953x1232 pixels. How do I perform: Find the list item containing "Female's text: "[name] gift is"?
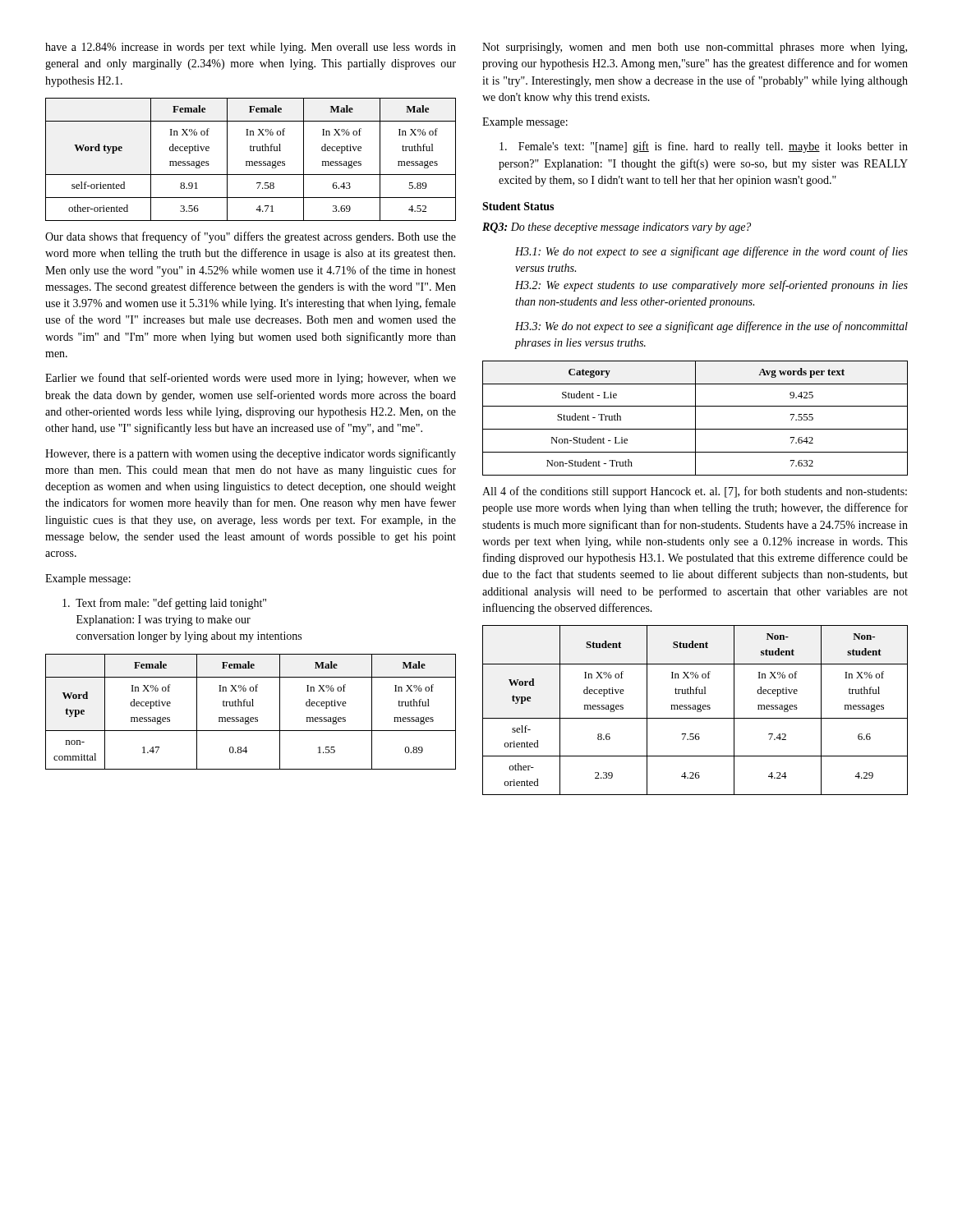point(703,164)
